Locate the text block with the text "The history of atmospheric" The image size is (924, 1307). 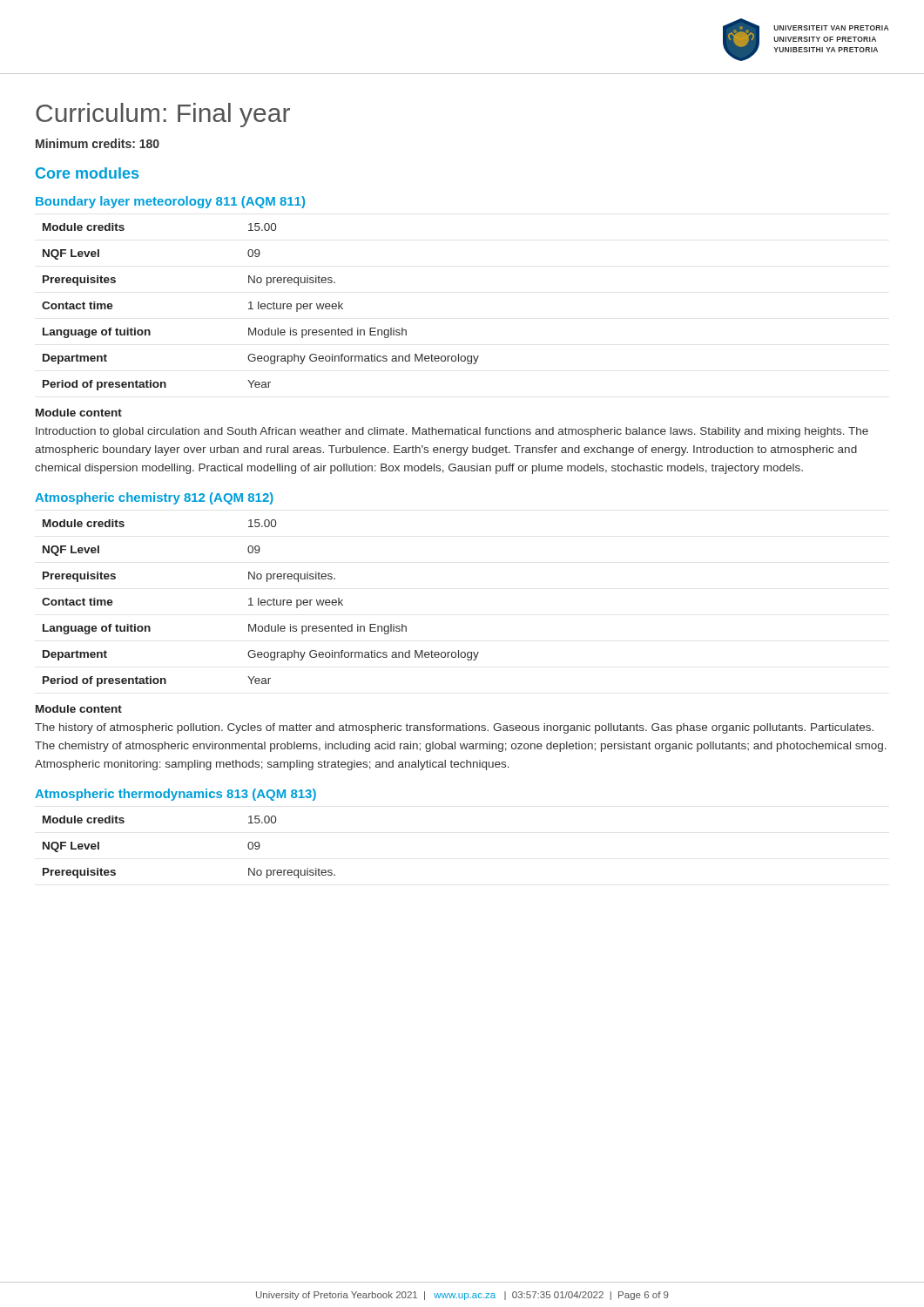point(462,746)
